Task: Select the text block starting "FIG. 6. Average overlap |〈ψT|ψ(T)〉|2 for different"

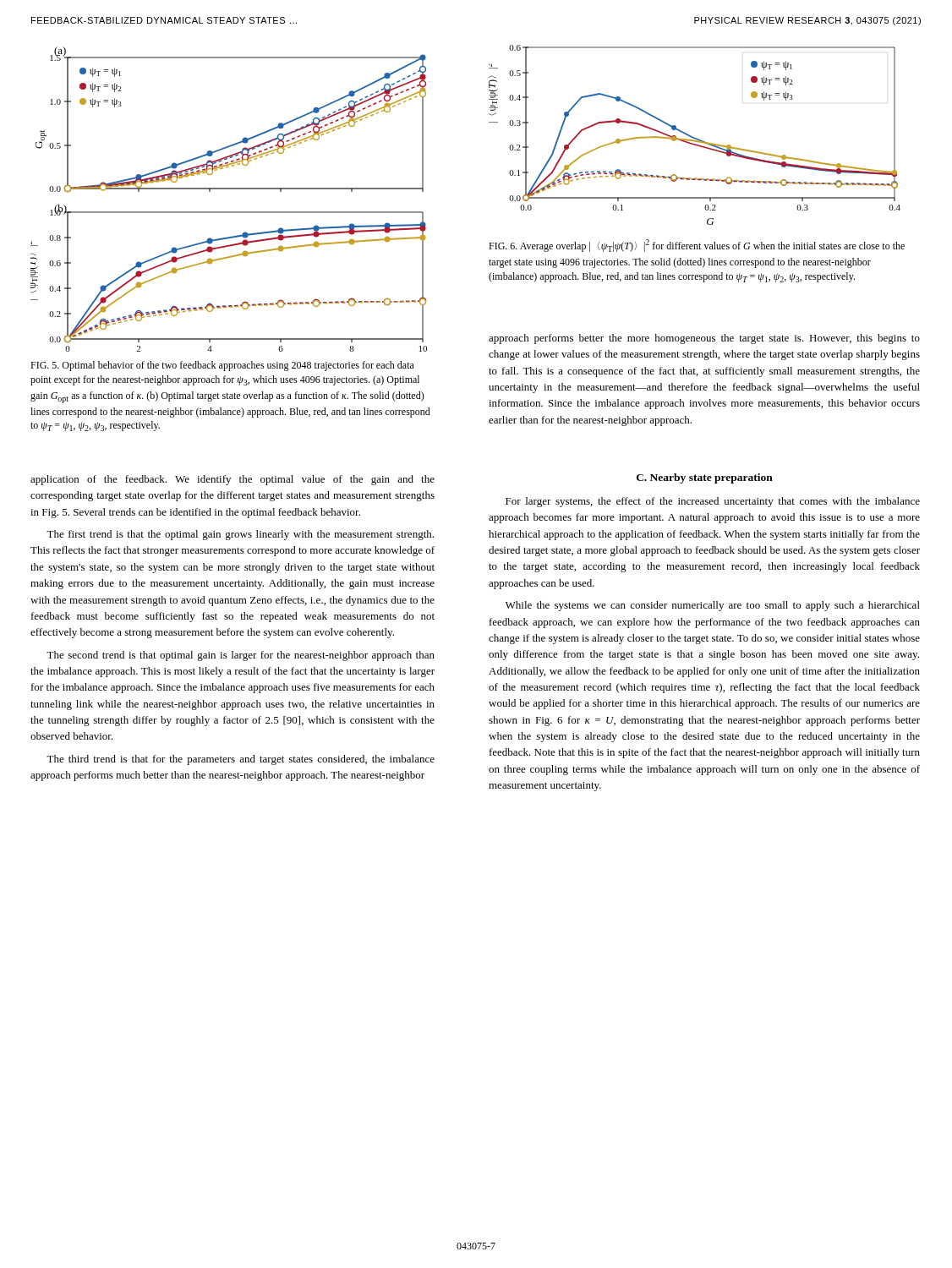Action: pos(697,261)
